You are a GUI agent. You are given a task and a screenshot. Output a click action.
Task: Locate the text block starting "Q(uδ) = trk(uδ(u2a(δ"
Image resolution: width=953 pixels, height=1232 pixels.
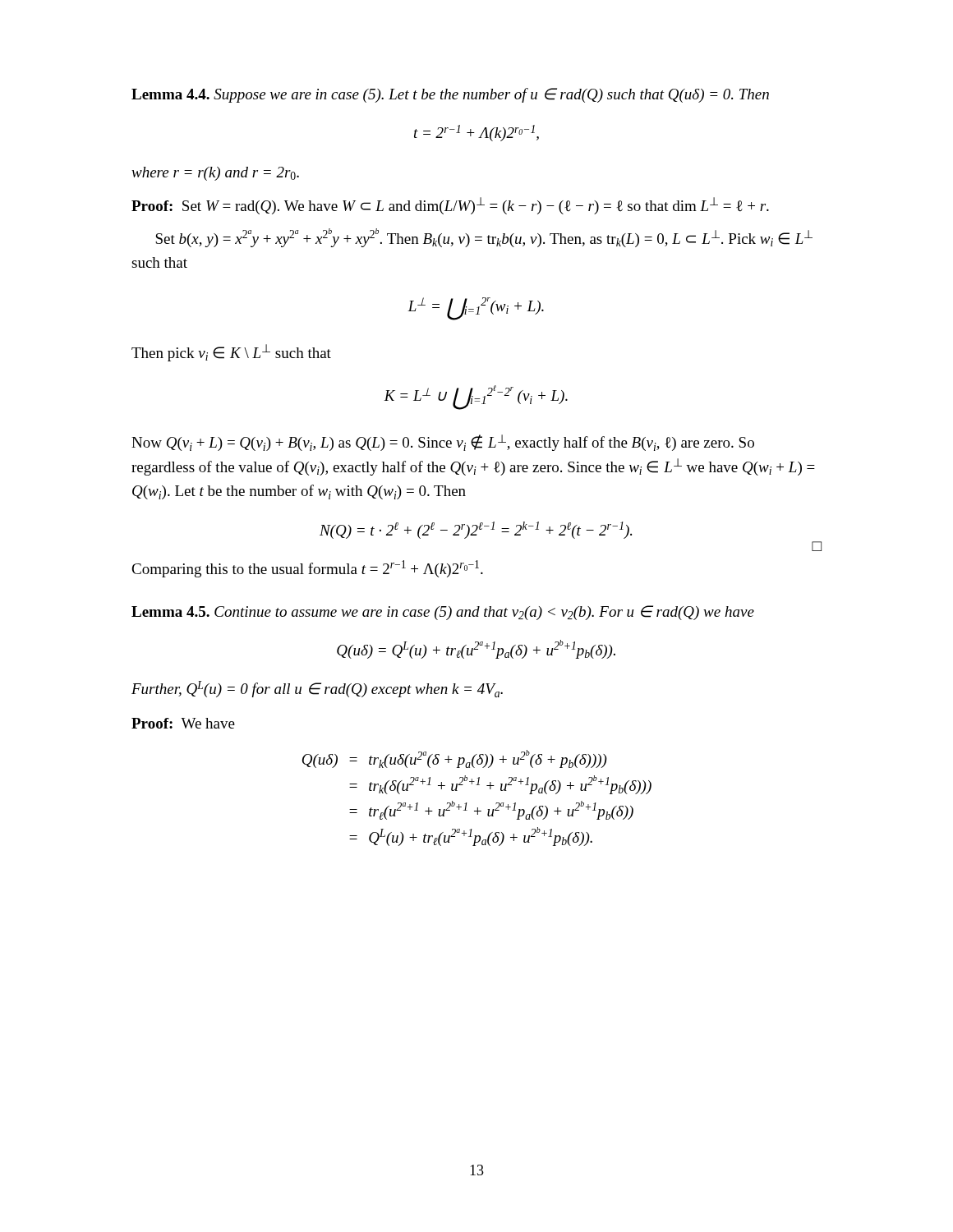click(476, 799)
